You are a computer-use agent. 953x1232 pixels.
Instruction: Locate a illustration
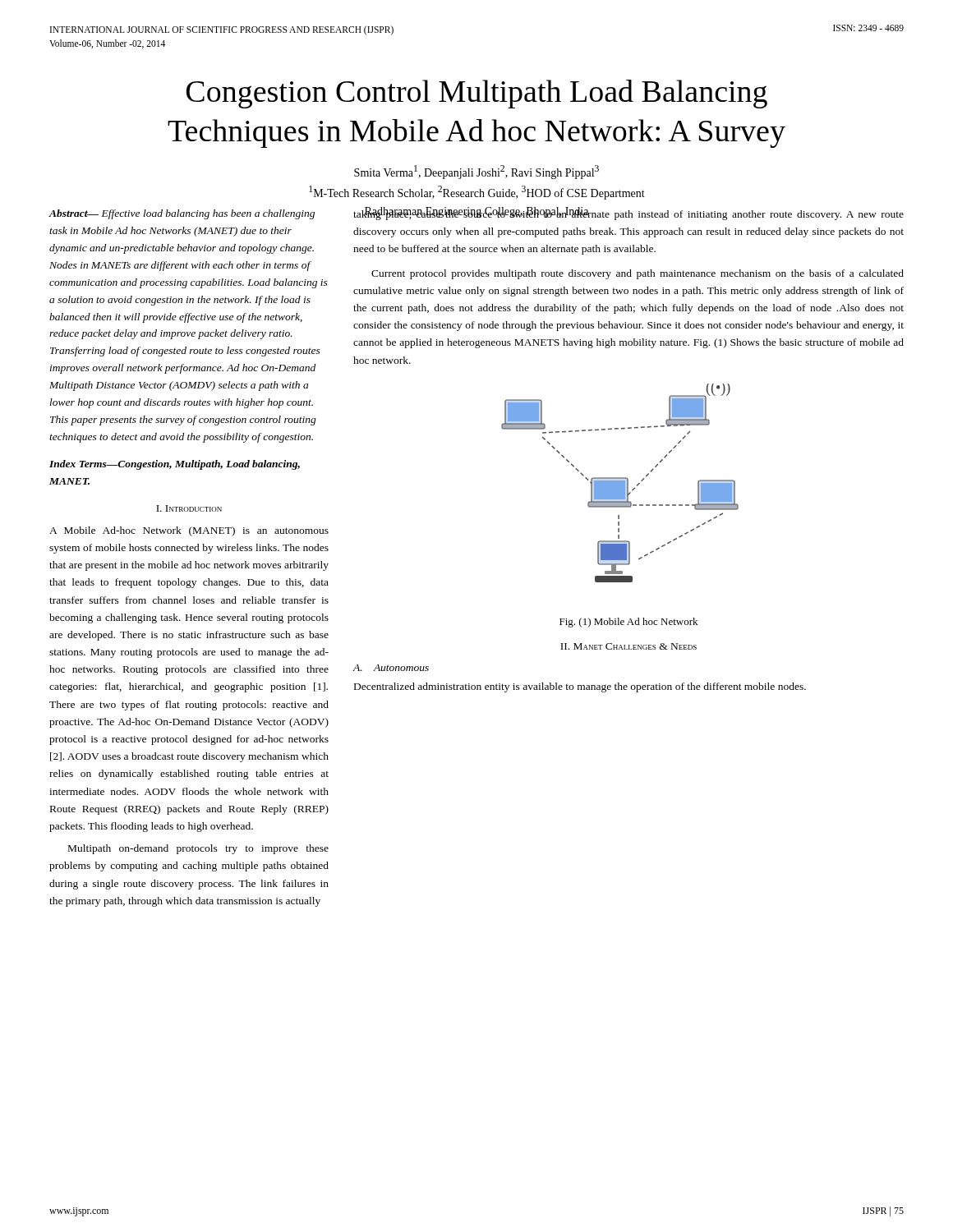click(629, 496)
